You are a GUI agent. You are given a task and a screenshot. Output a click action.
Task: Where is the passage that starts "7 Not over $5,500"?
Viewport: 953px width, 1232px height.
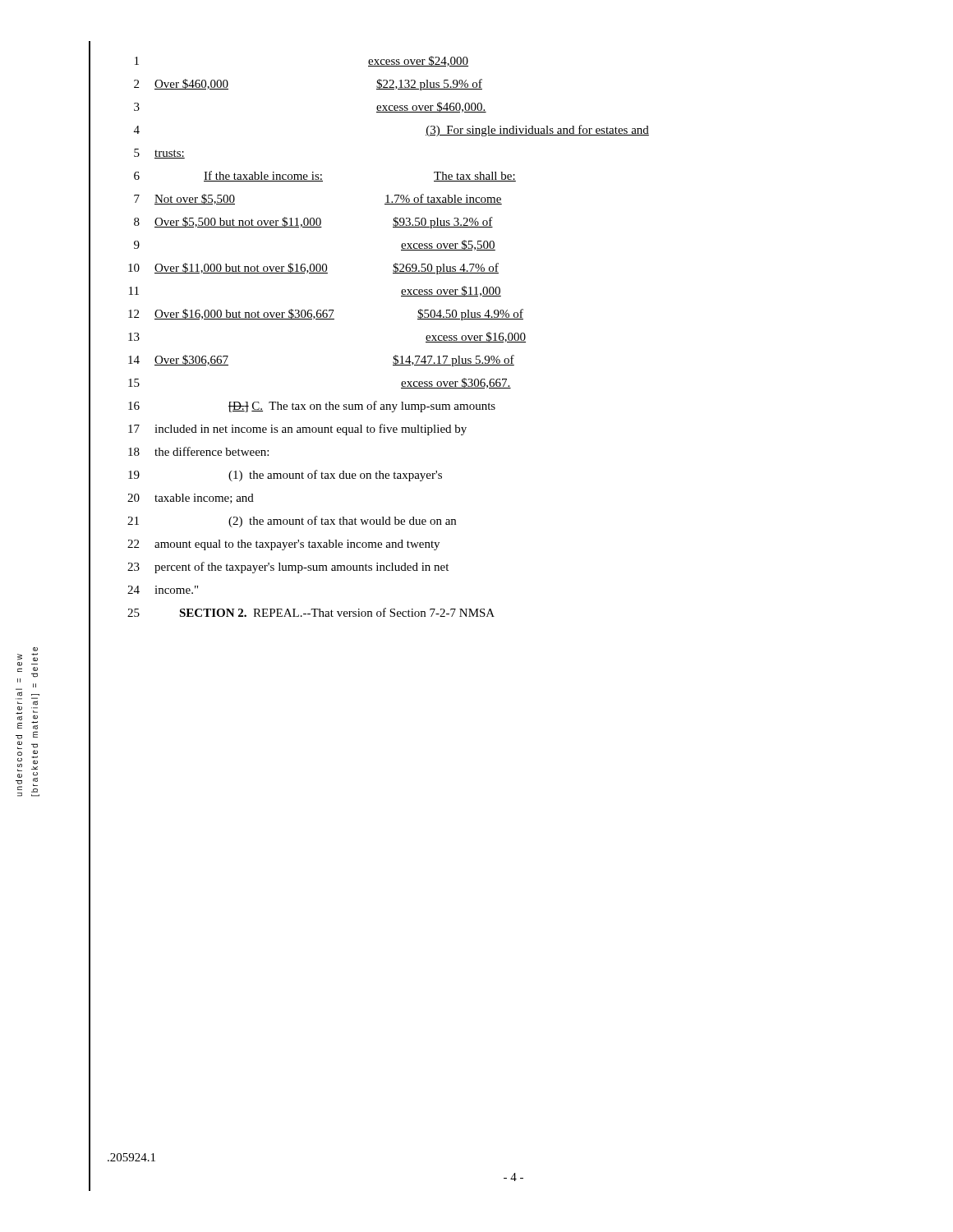[x=184, y=199]
